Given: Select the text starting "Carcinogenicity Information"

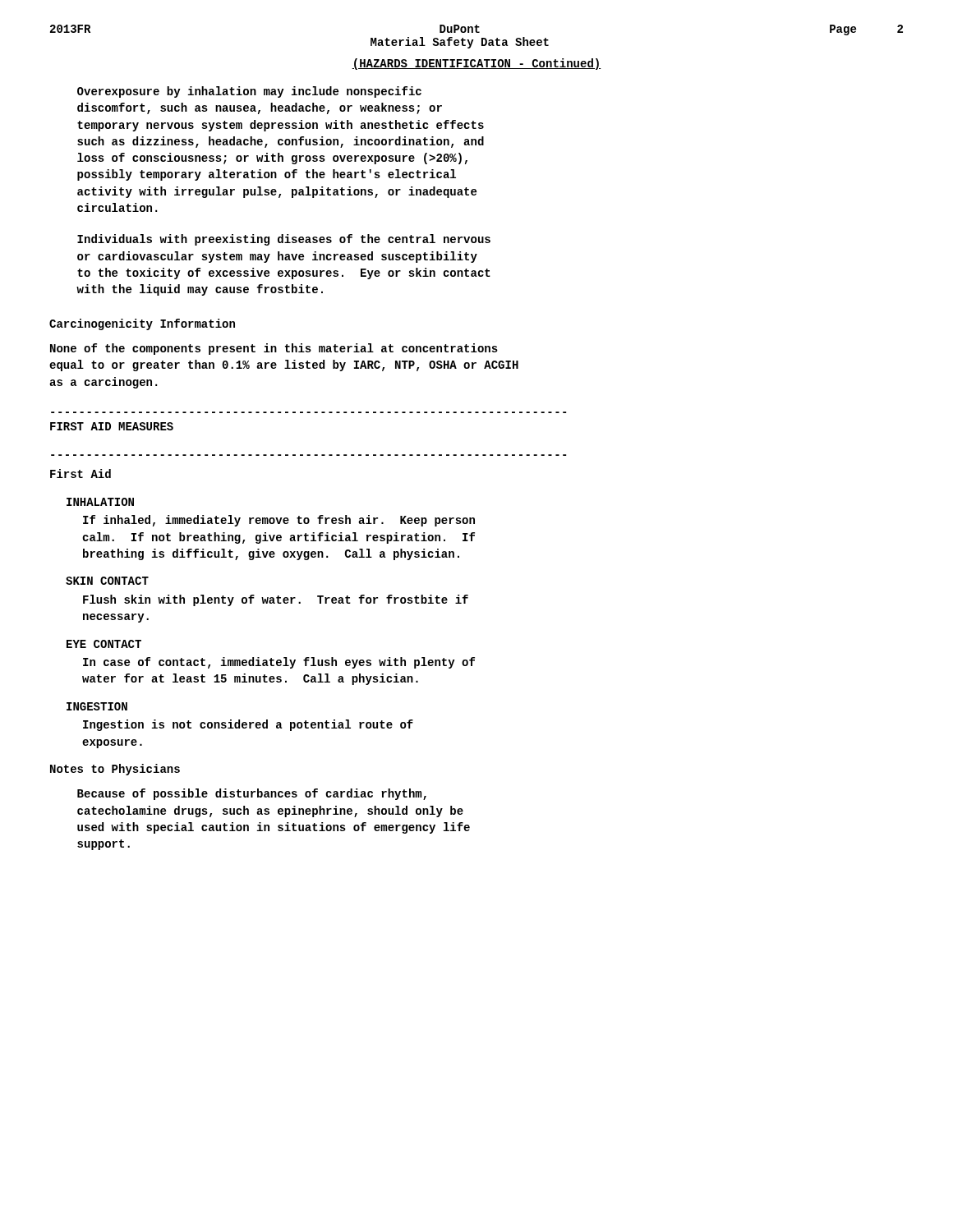Looking at the screenshot, I should 142,324.
